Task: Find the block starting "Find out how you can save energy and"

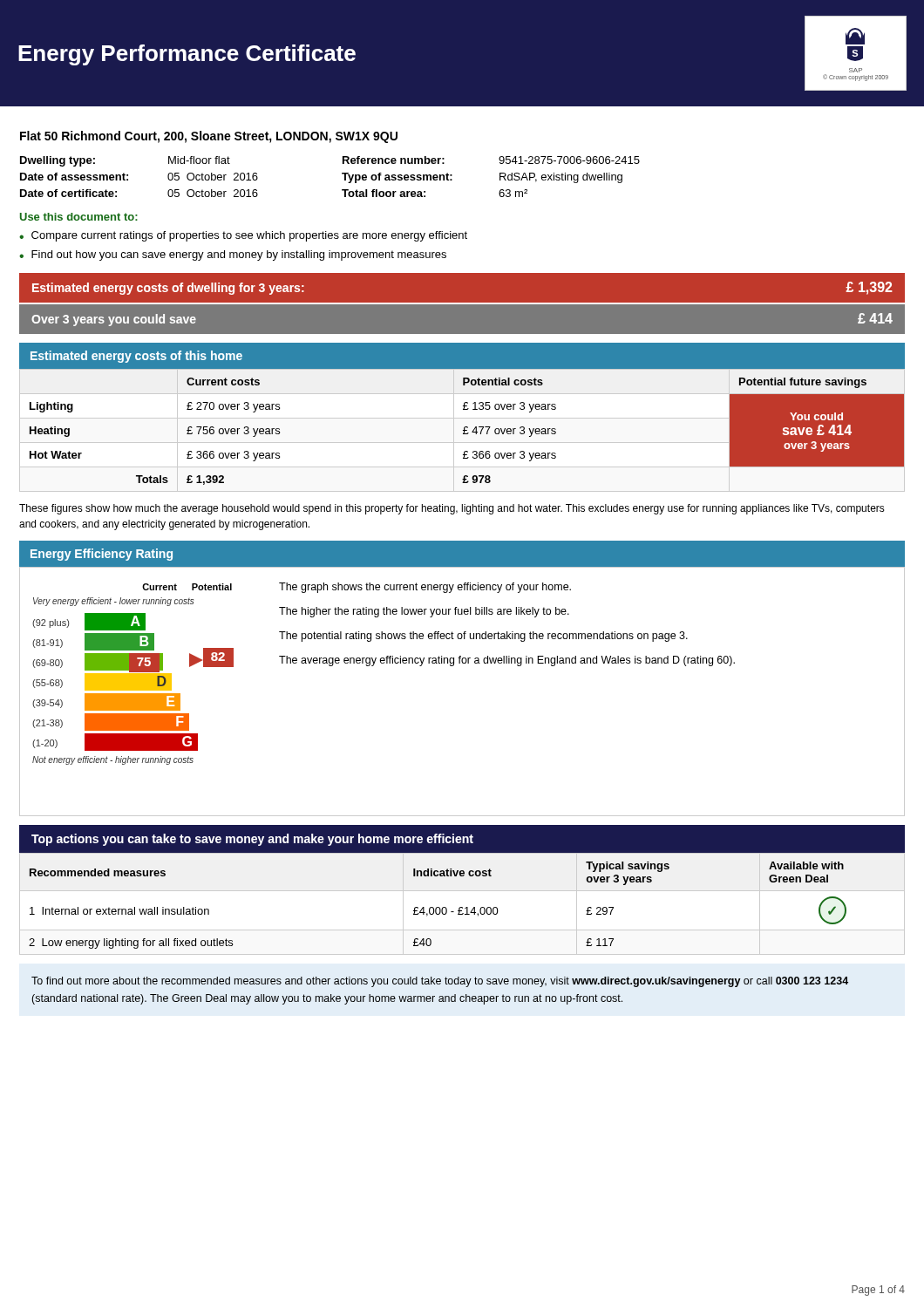Action: coord(239,254)
